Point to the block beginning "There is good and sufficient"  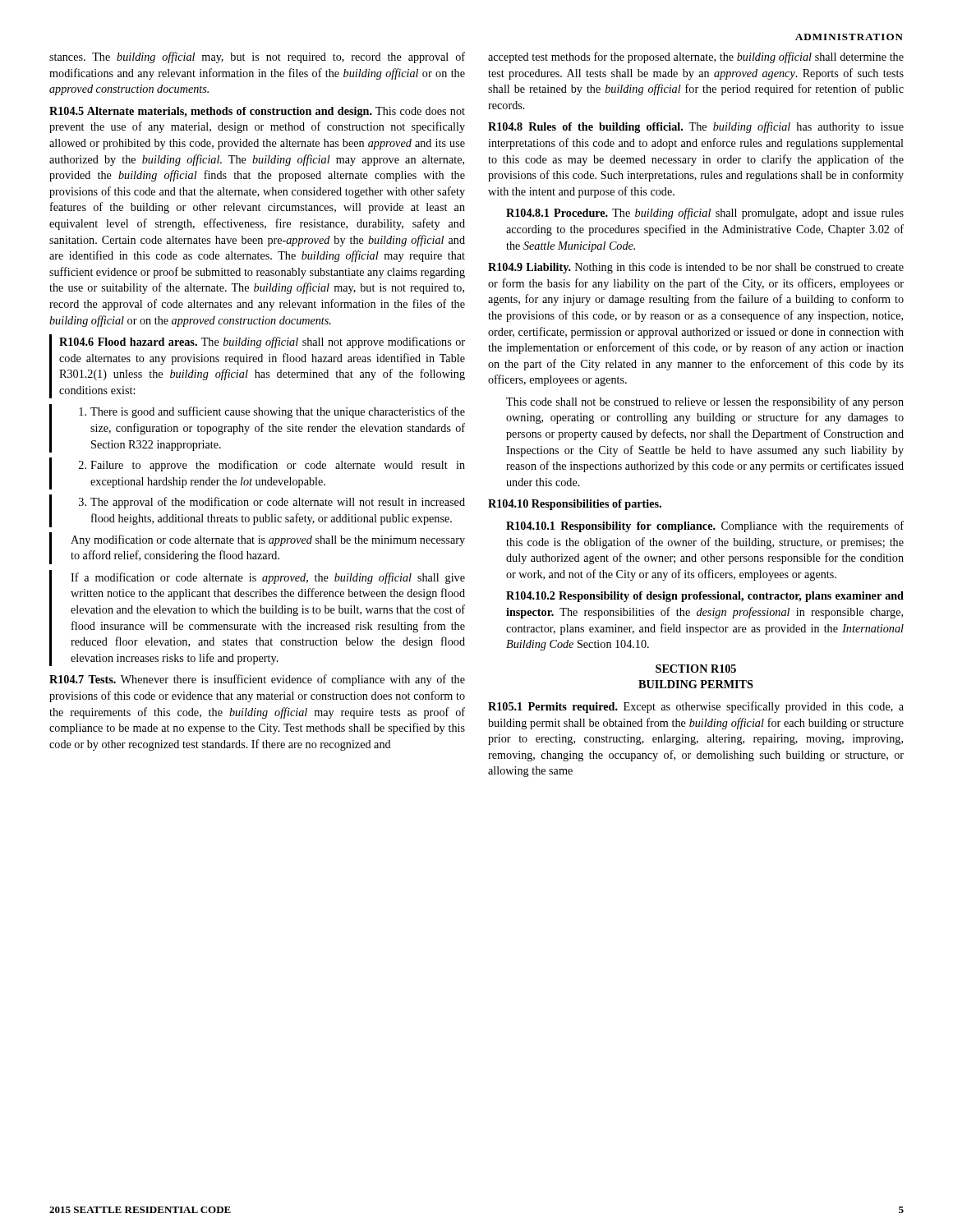pyautogui.click(x=262, y=429)
